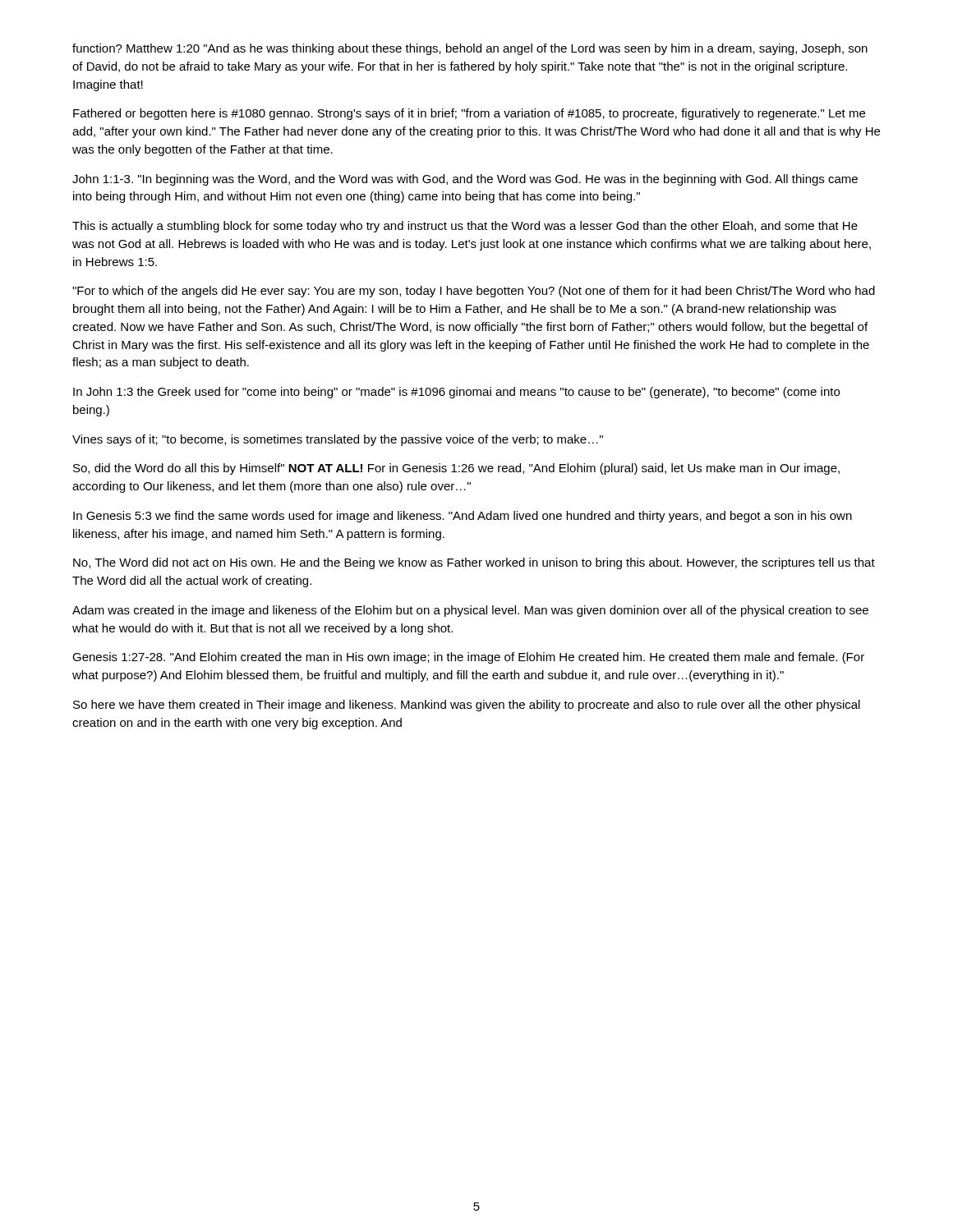Find the block on this page that starts "So, did the Word"

coord(456,477)
